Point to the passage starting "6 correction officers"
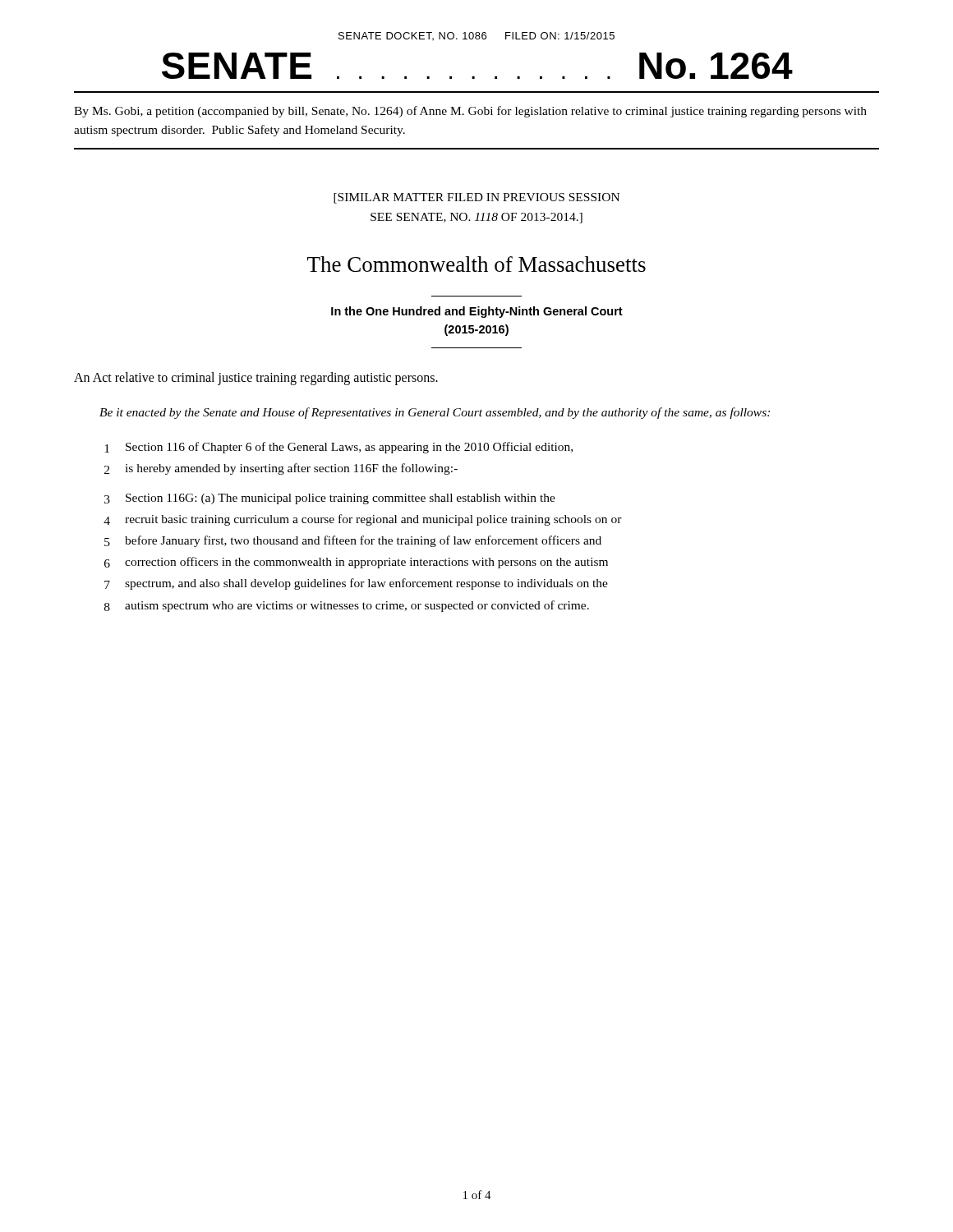 [x=476, y=563]
